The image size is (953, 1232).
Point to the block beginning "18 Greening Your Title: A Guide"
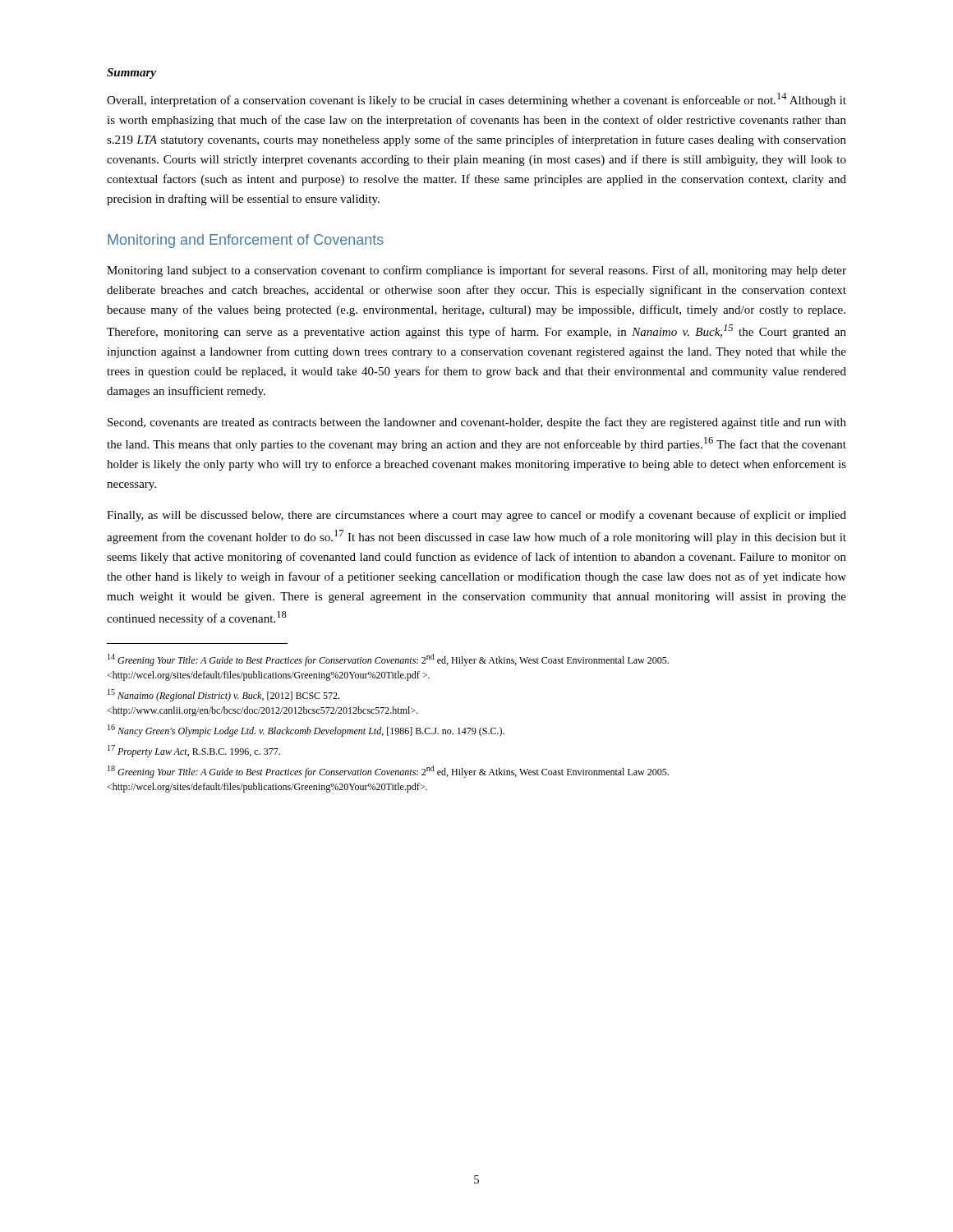[388, 778]
